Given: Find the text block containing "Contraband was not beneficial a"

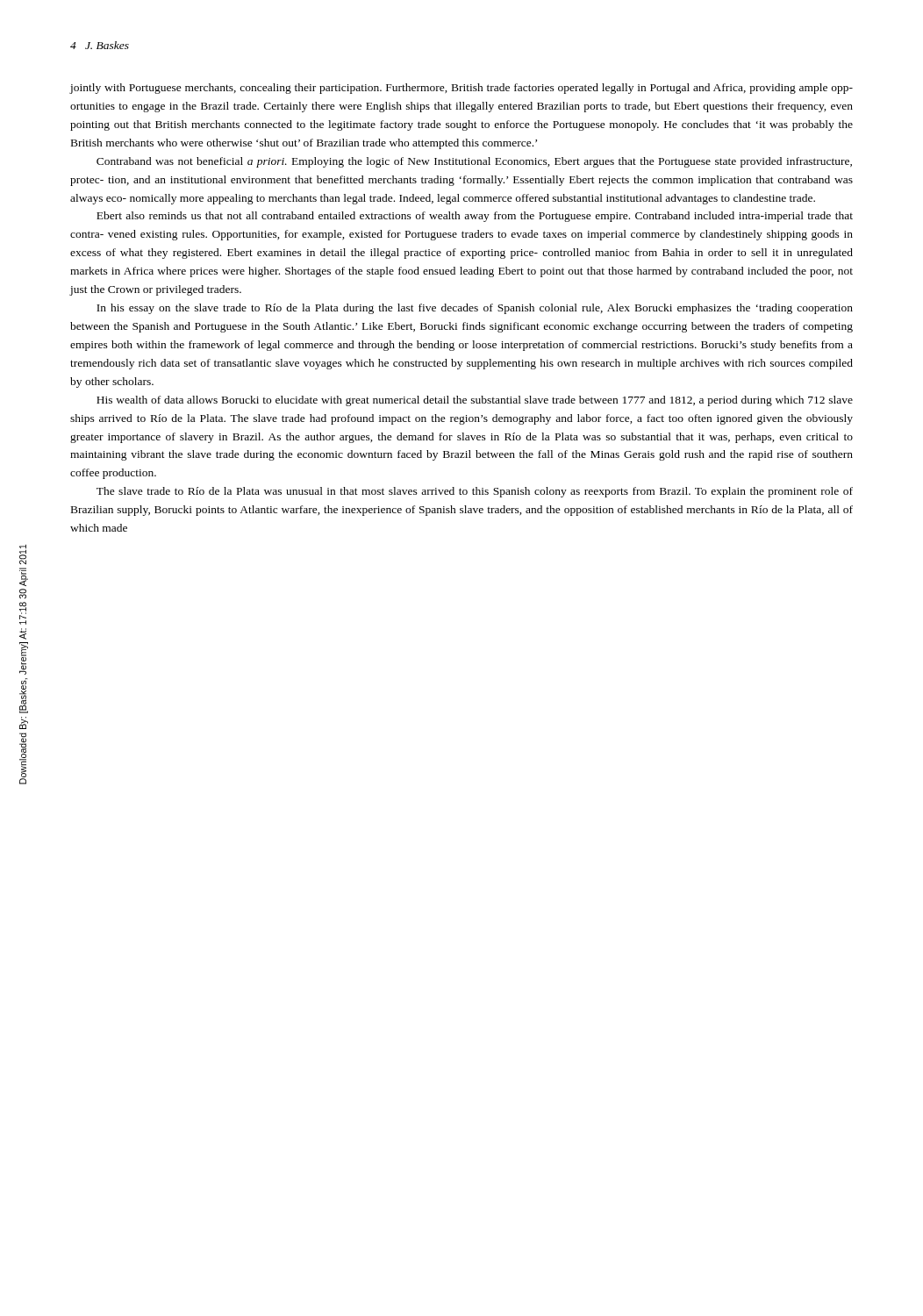Looking at the screenshot, I should tap(462, 180).
